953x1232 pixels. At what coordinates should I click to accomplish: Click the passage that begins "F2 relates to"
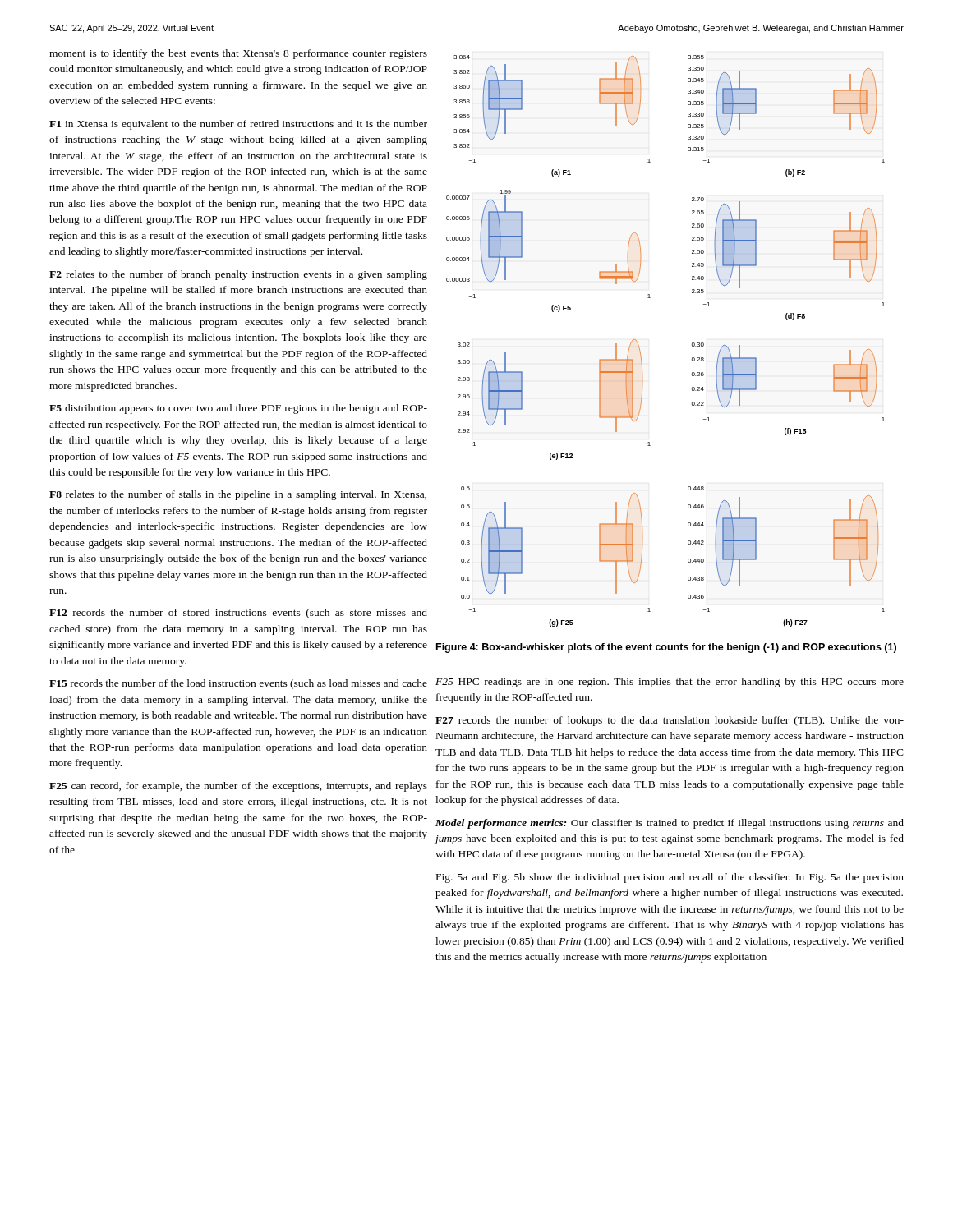point(238,329)
